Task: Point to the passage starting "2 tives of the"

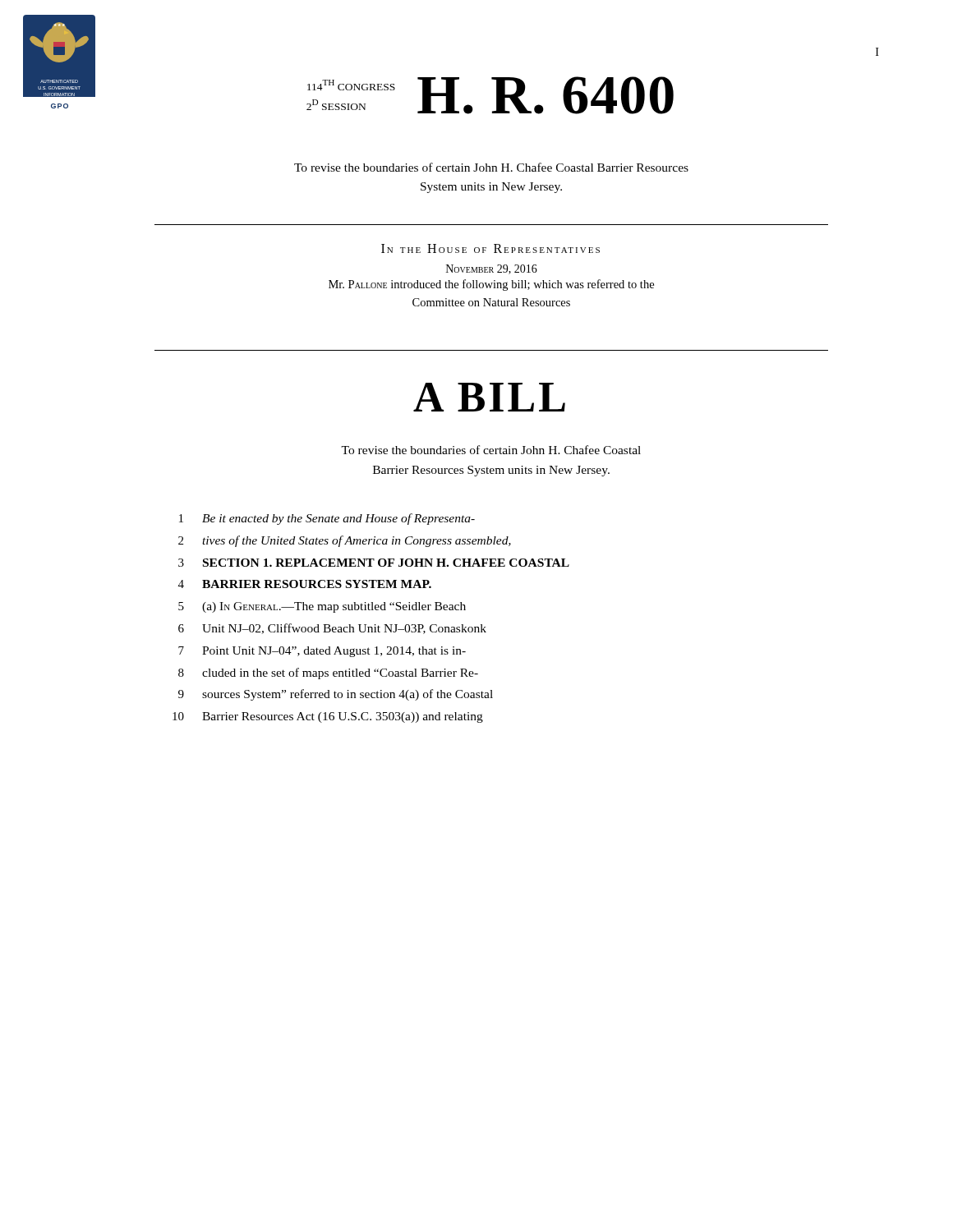Action: click(x=491, y=541)
